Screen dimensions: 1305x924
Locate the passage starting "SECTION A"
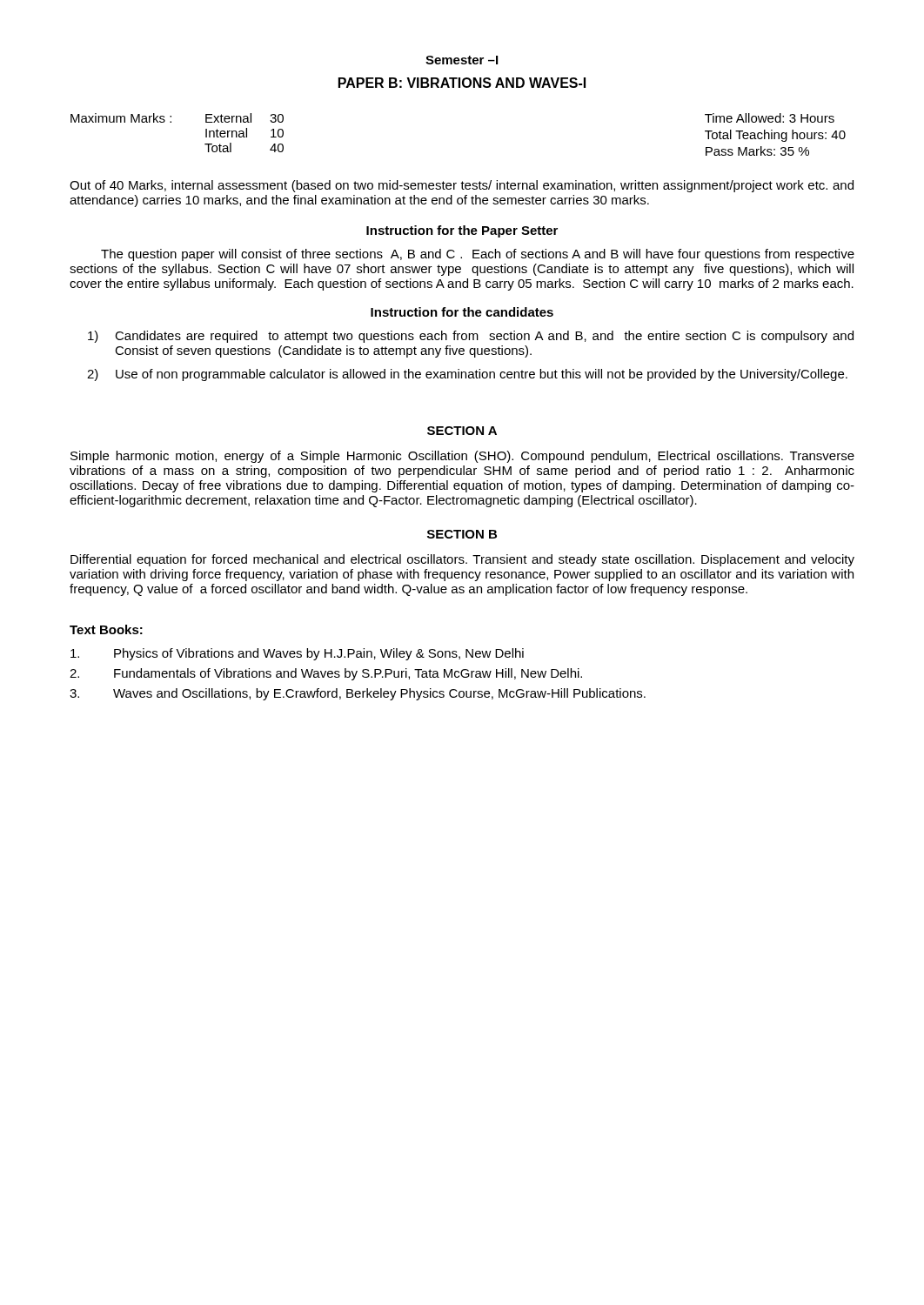462,430
